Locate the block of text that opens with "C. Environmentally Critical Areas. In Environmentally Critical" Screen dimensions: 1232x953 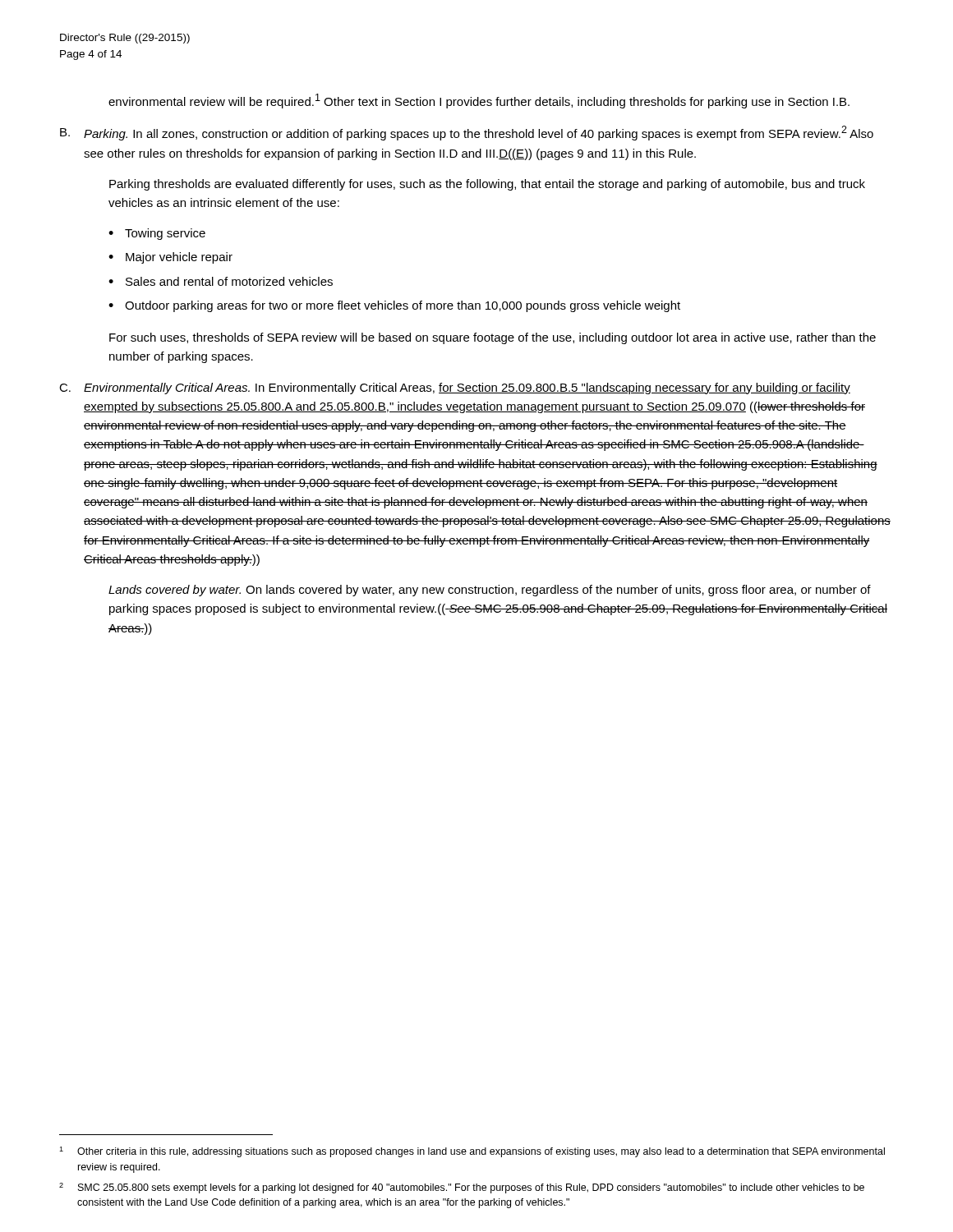(x=476, y=473)
